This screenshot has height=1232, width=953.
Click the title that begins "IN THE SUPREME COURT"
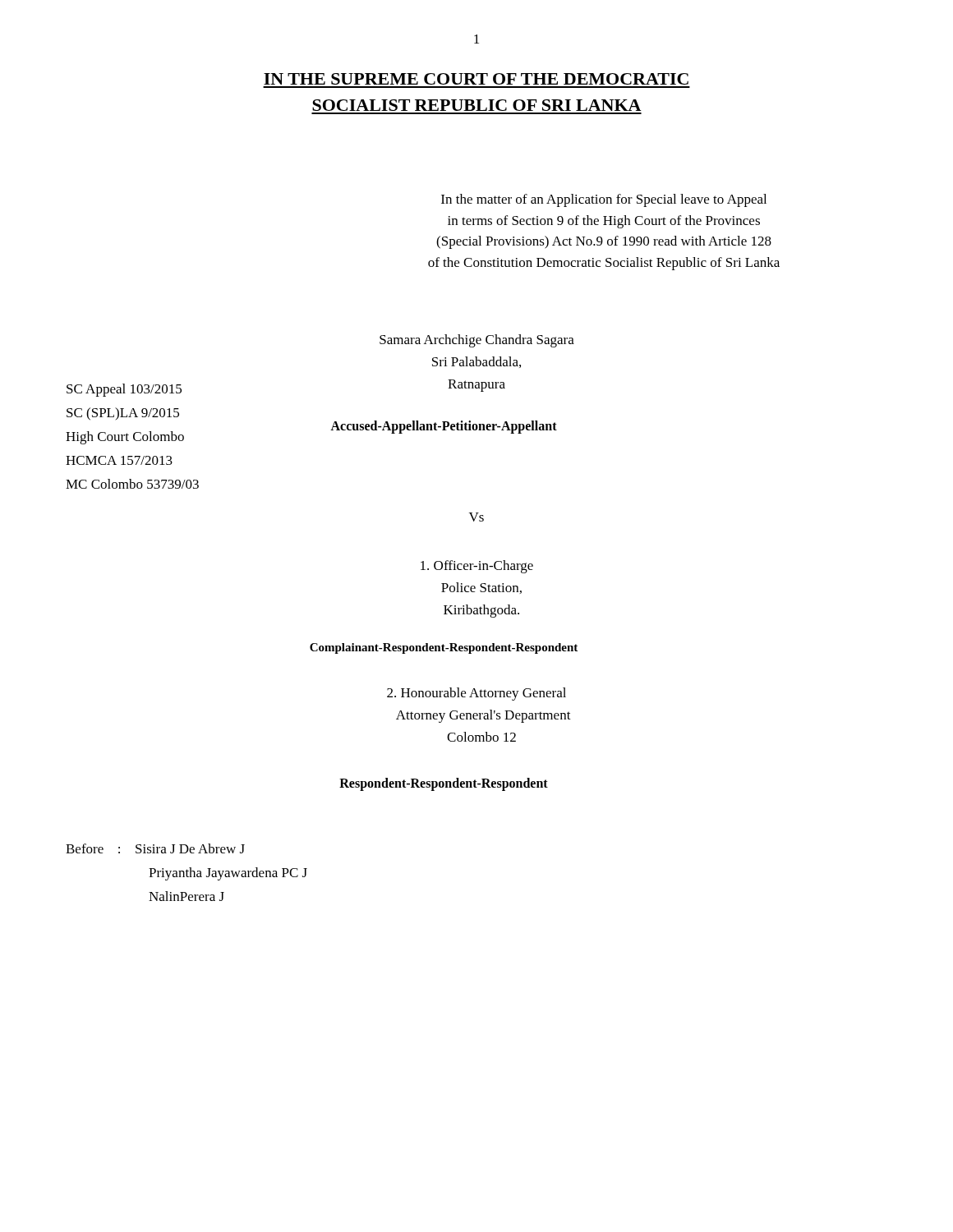[476, 92]
